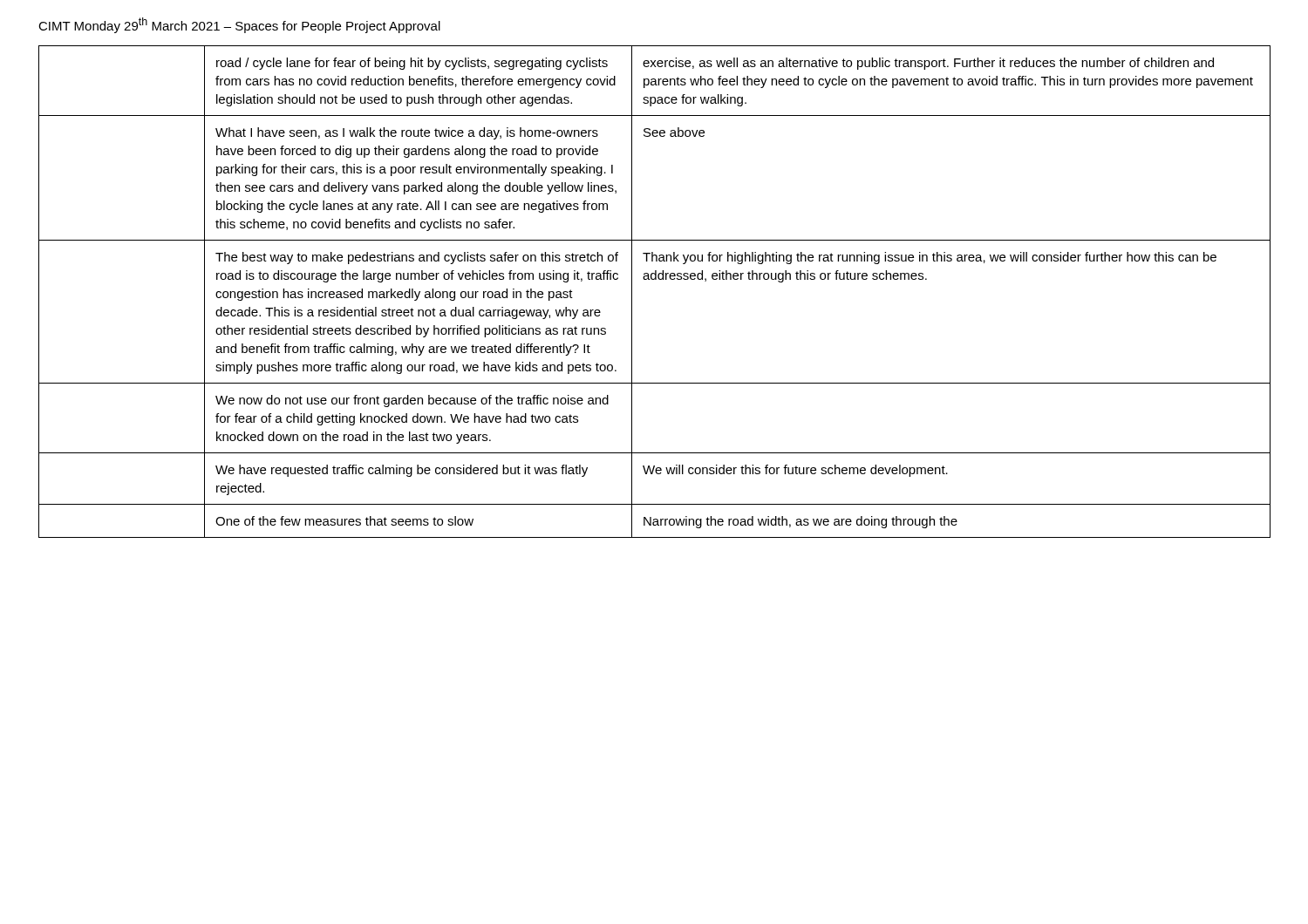Select the table that reads "Thank you for highlighting"
The width and height of the screenshot is (1308, 924).
pos(654,292)
